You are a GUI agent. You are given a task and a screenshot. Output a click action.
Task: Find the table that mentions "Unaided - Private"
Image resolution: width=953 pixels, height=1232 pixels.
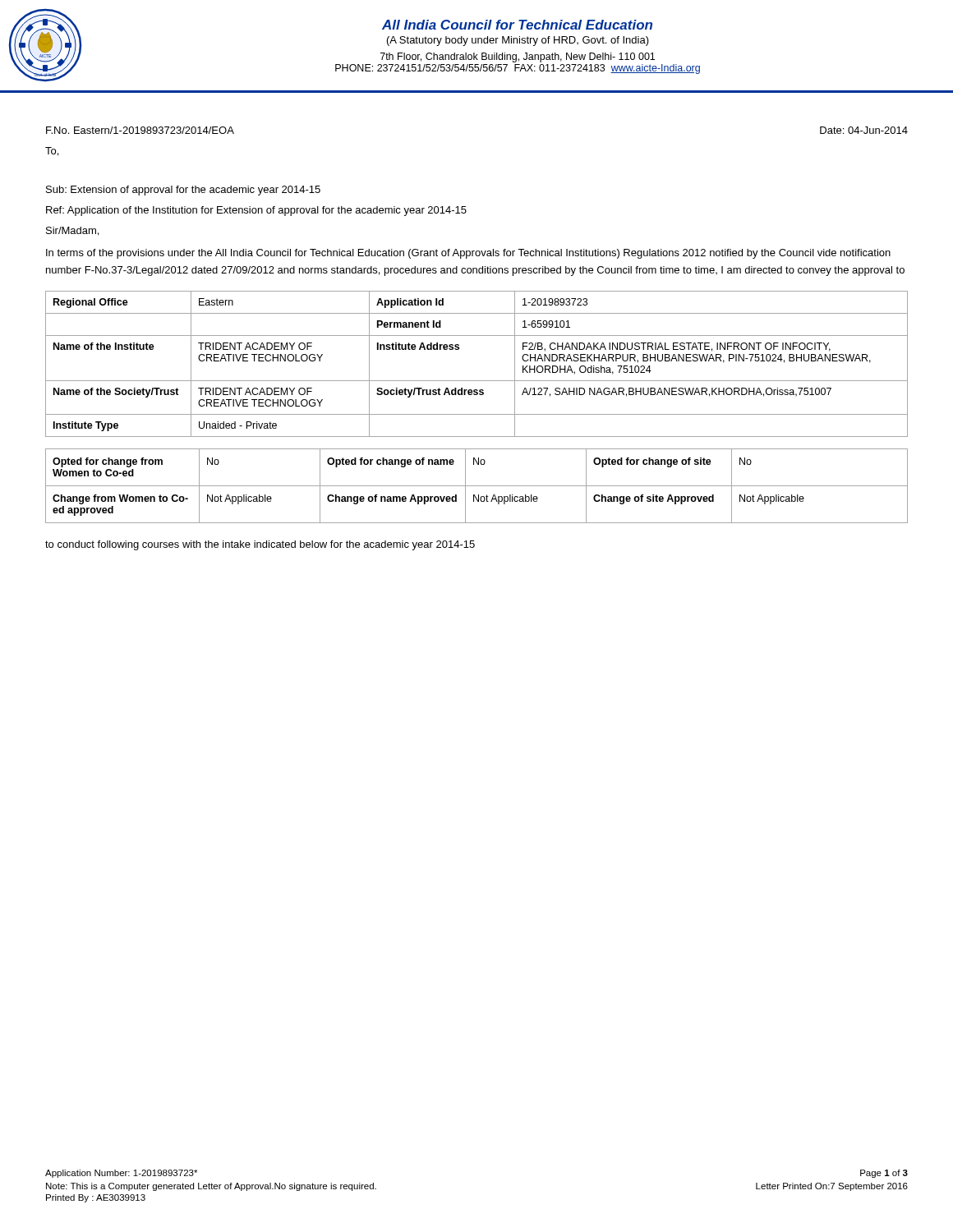pyautogui.click(x=476, y=364)
